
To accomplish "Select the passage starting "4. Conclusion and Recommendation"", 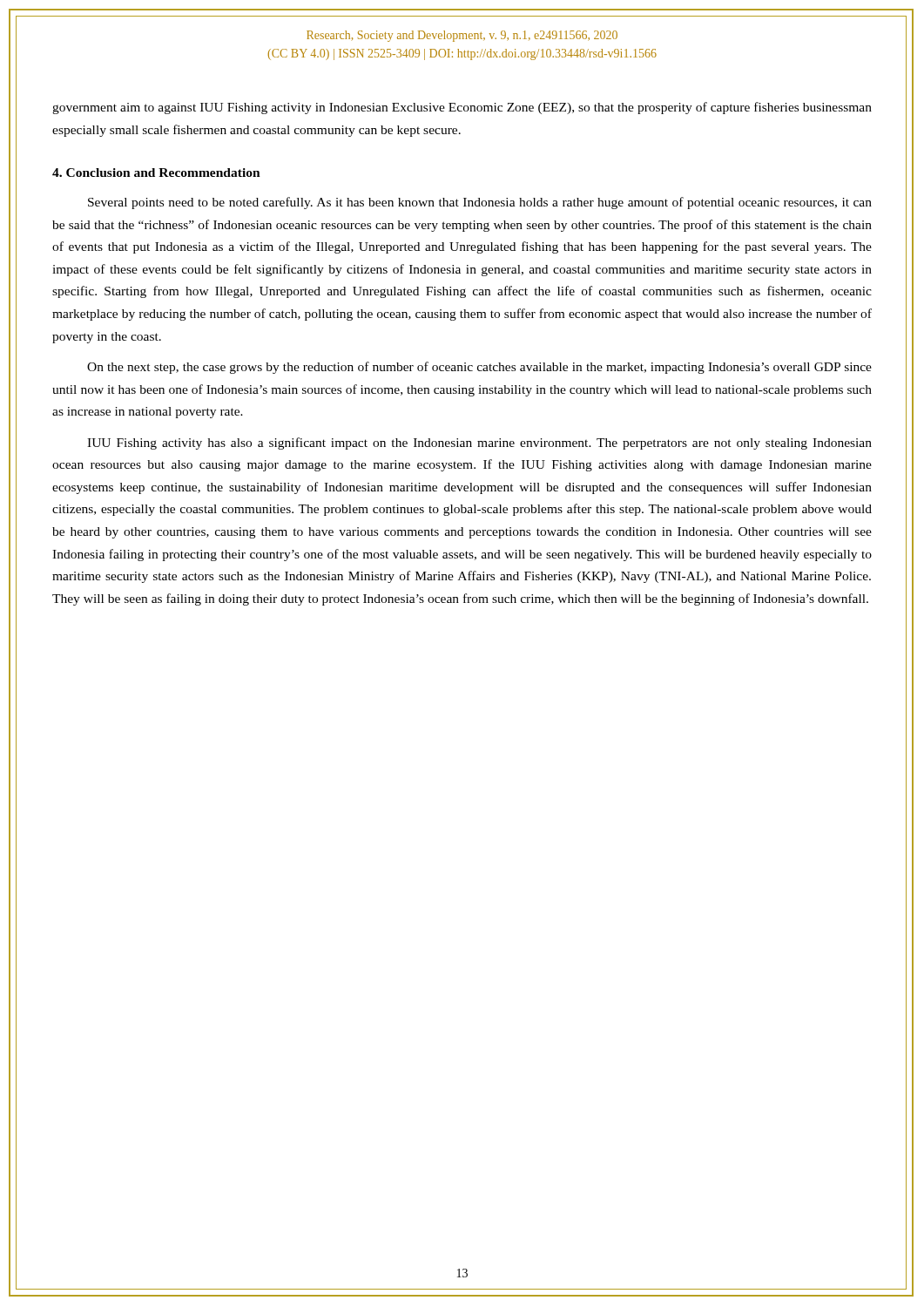I will 156,172.
